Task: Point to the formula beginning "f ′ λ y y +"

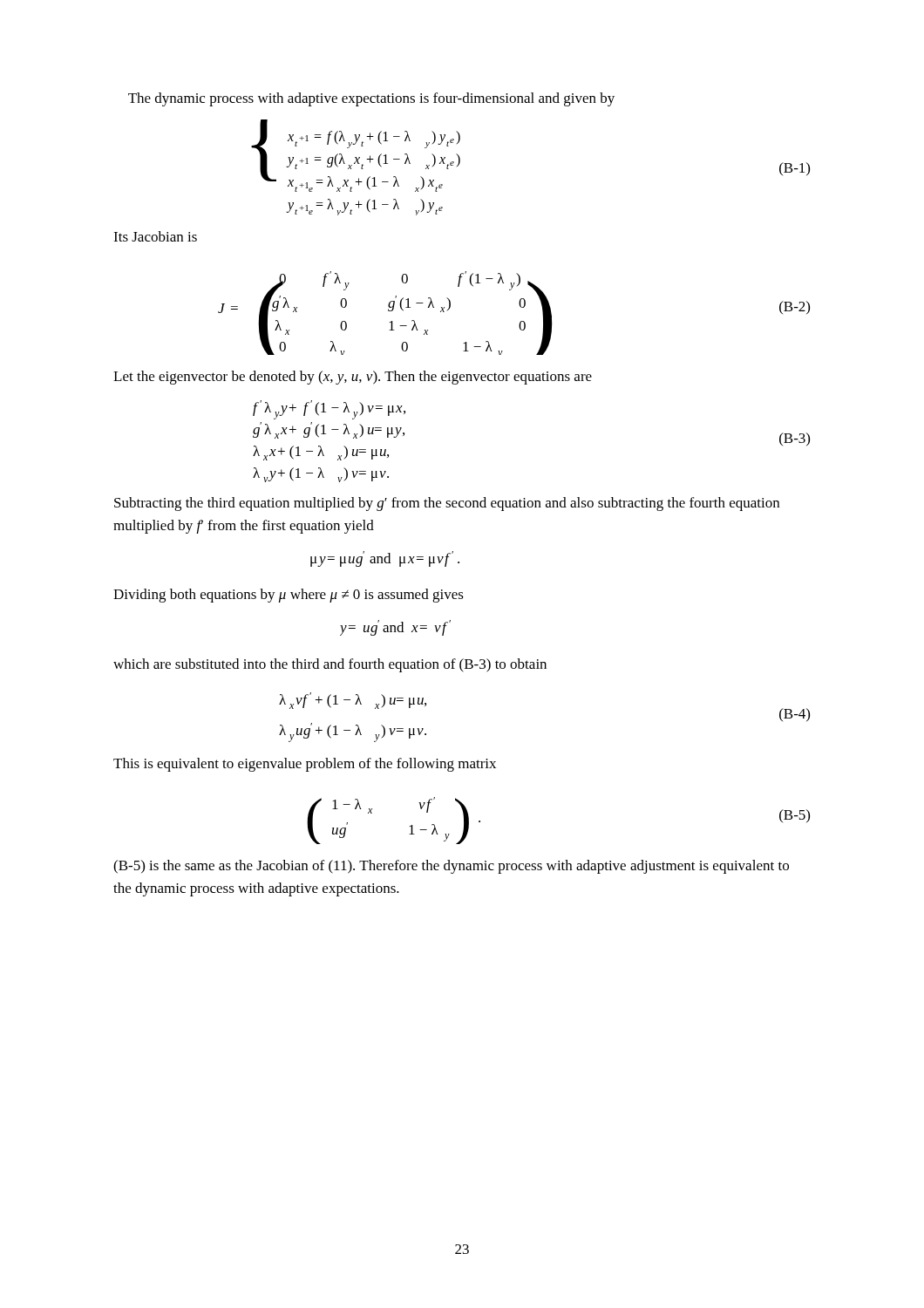Action: [x=329, y=410]
